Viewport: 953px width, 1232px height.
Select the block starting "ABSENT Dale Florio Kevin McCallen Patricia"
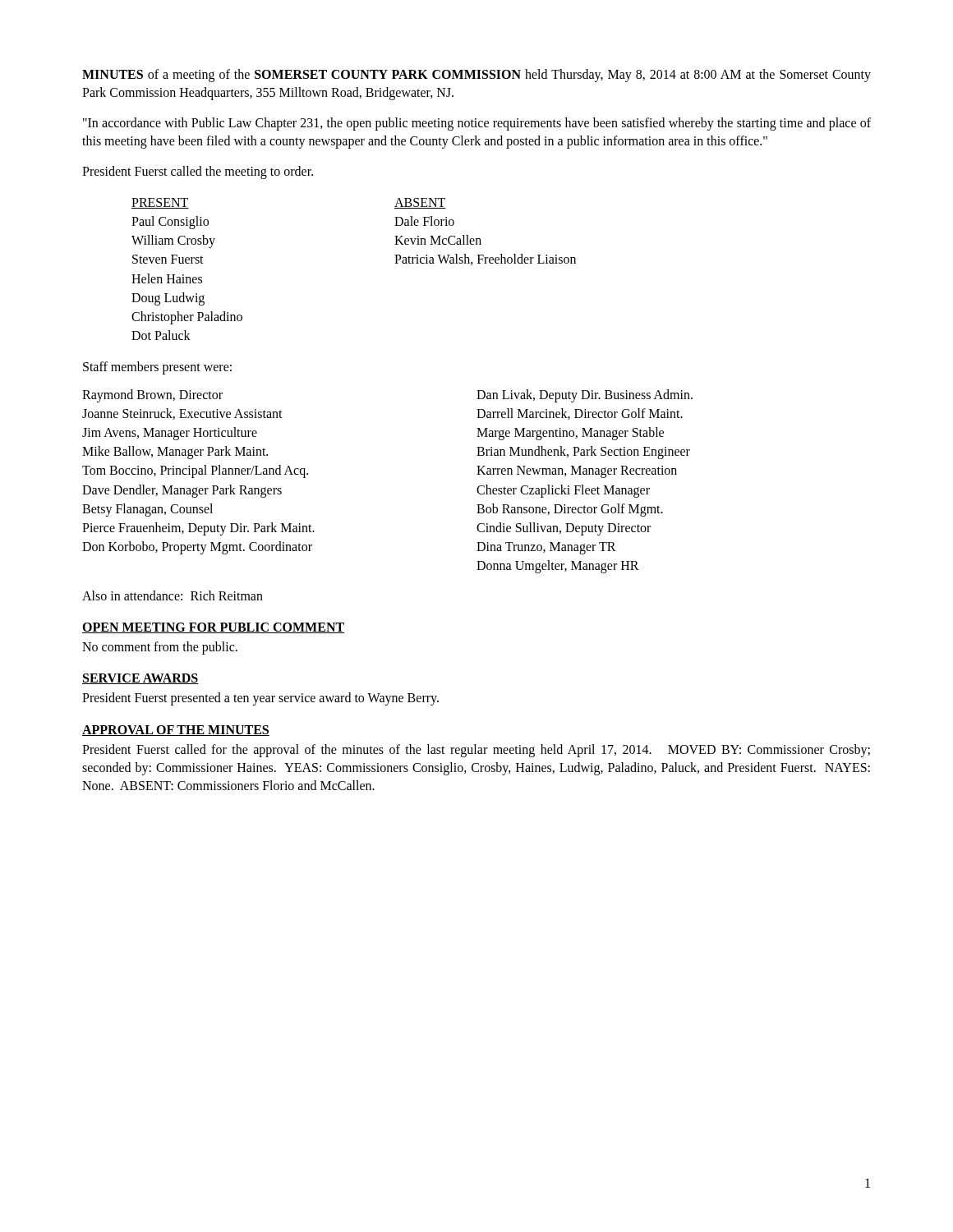pyautogui.click(x=420, y=203)
